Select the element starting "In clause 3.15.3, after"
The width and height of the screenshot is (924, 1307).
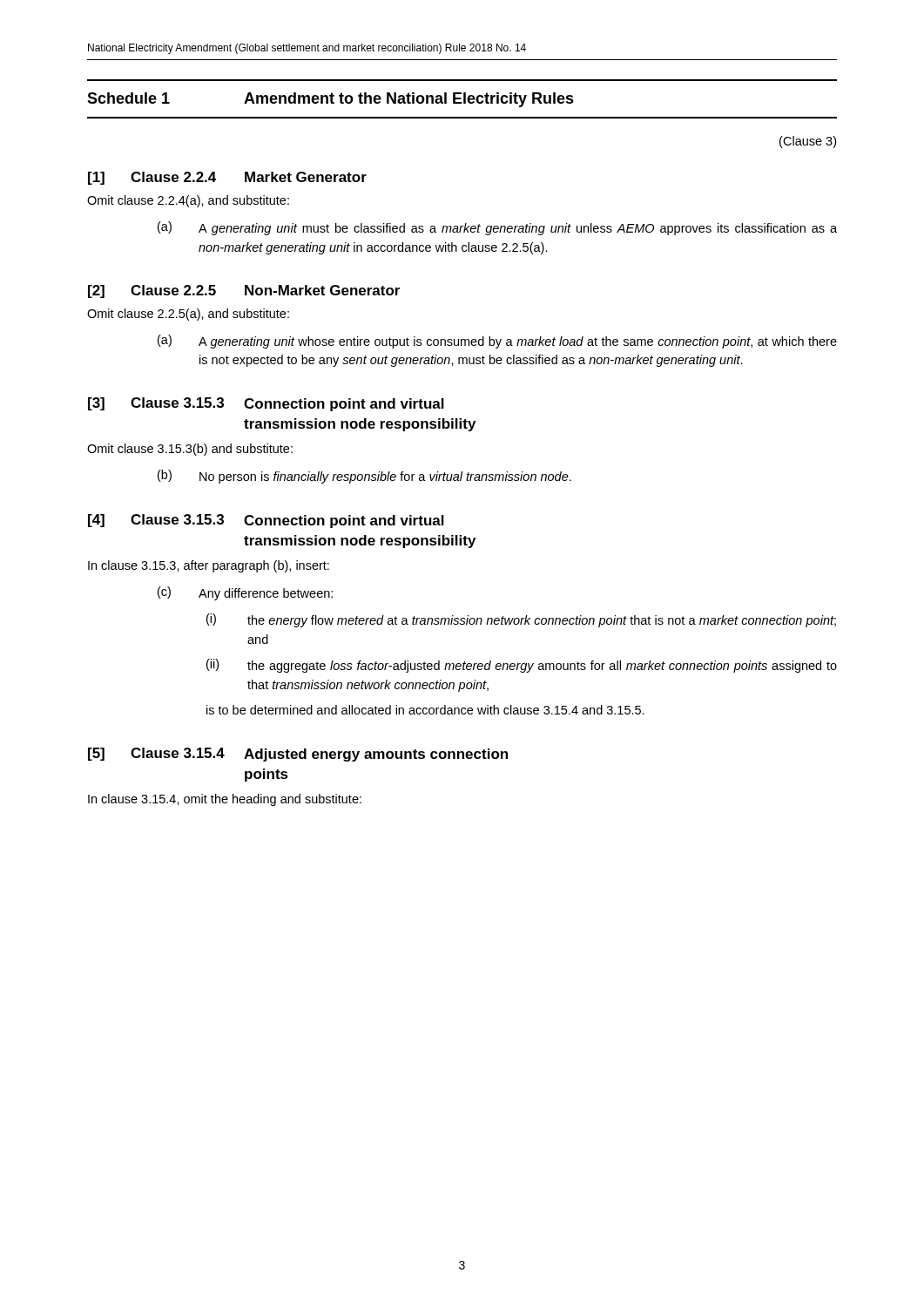[209, 565]
